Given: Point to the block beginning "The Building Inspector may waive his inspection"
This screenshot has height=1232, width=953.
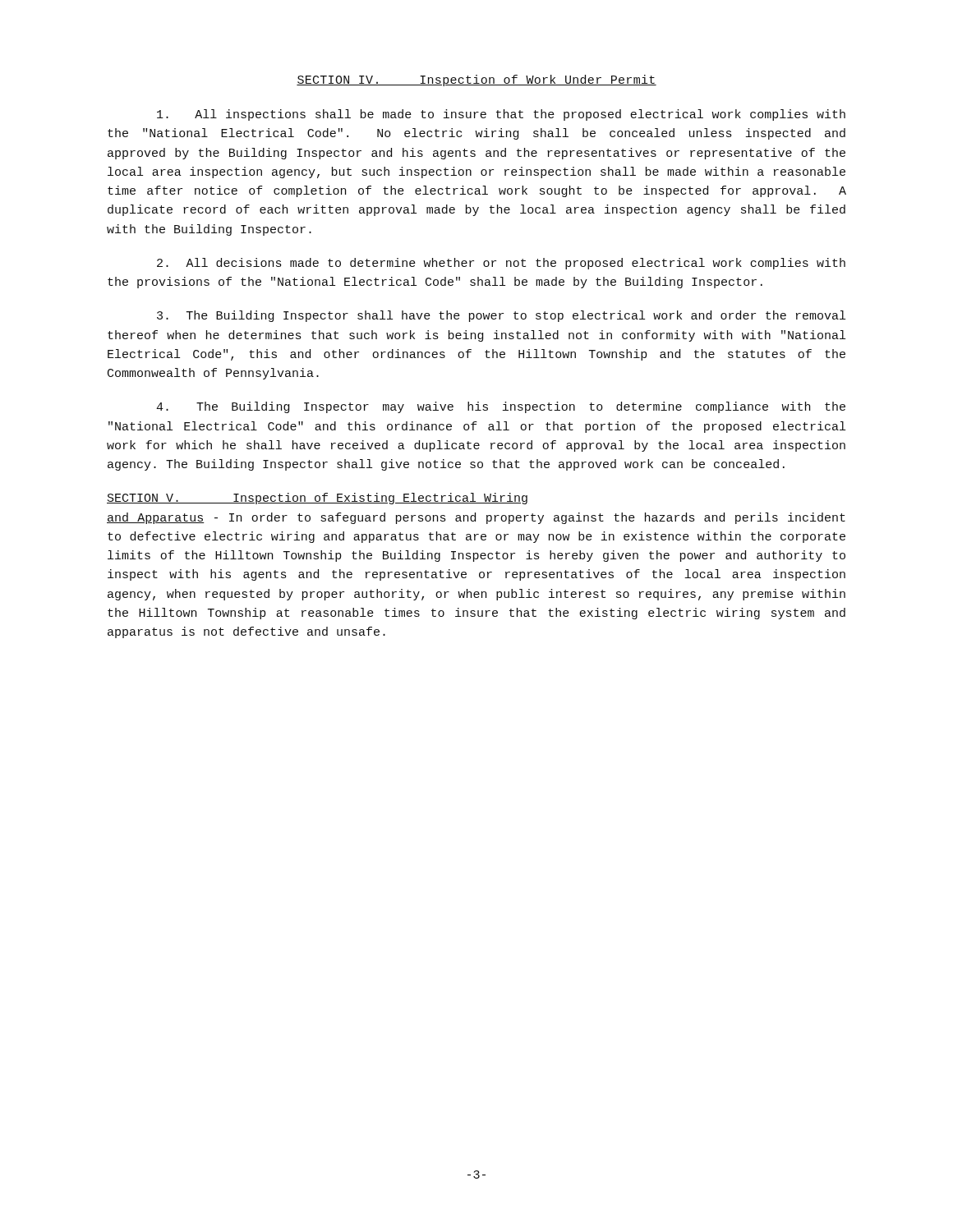Looking at the screenshot, I should (x=476, y=437).
